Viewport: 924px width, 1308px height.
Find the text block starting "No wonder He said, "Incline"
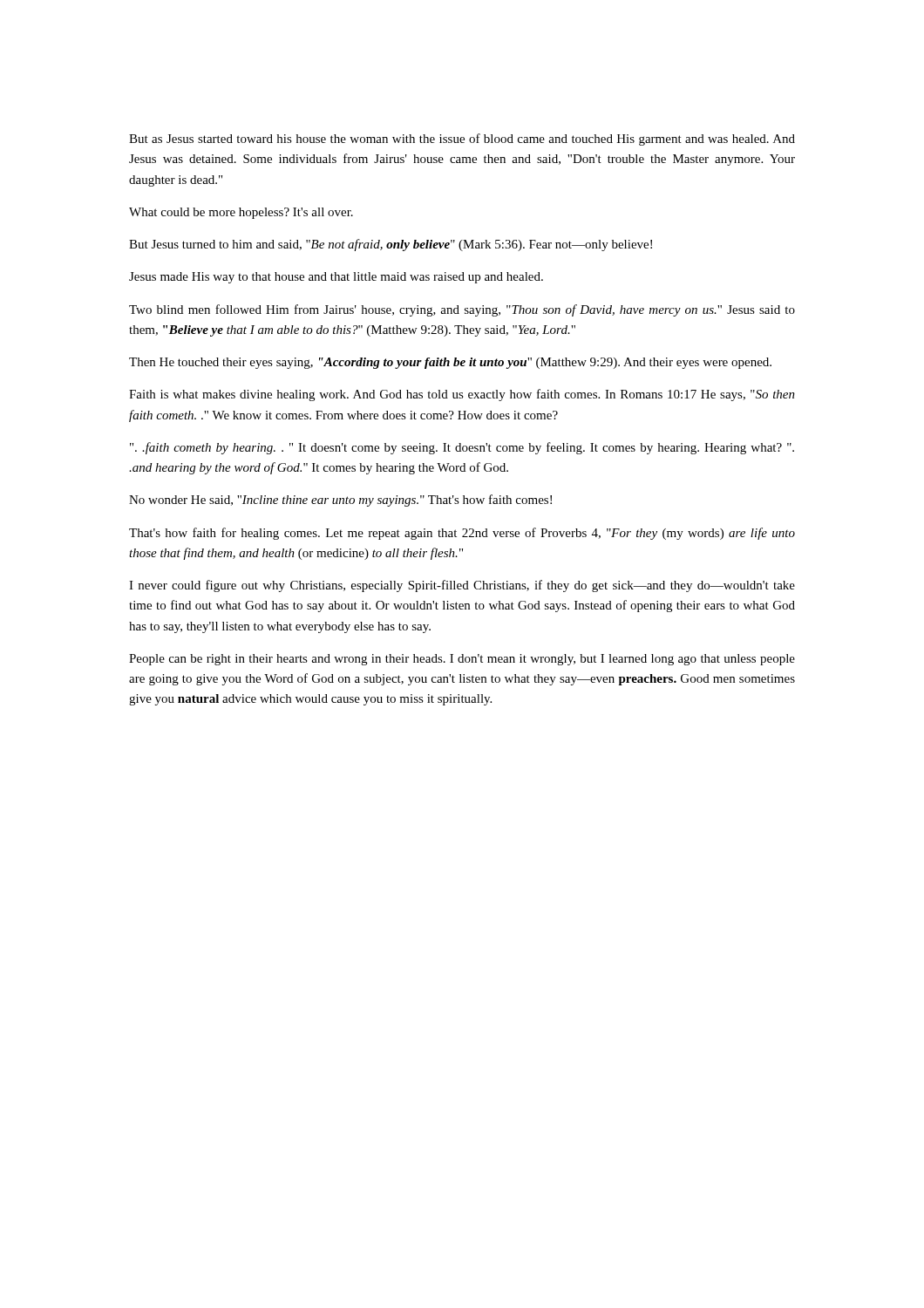(x=341, y=500)
